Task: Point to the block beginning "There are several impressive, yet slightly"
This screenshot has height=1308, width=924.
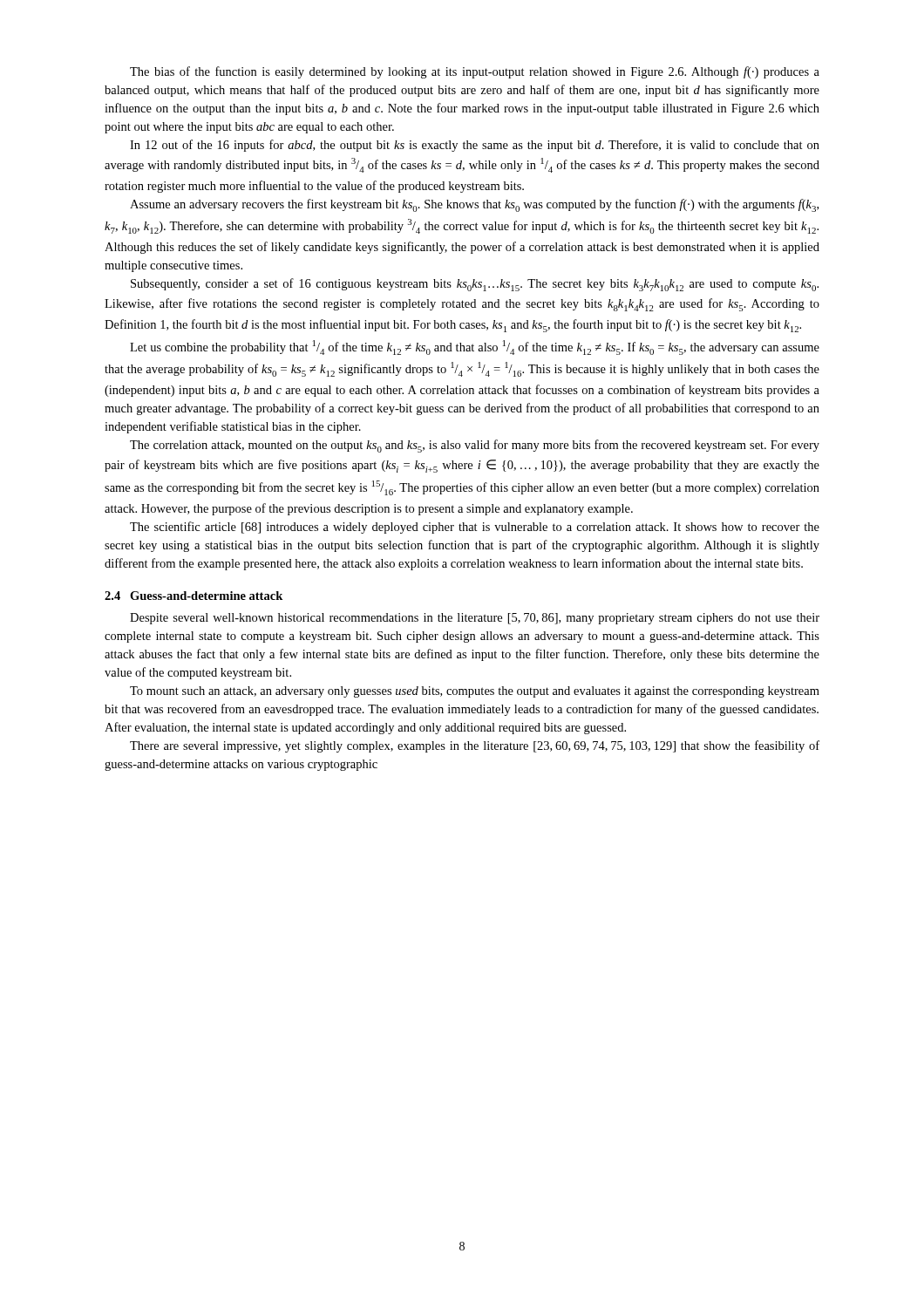Action: tap(462, 755)
